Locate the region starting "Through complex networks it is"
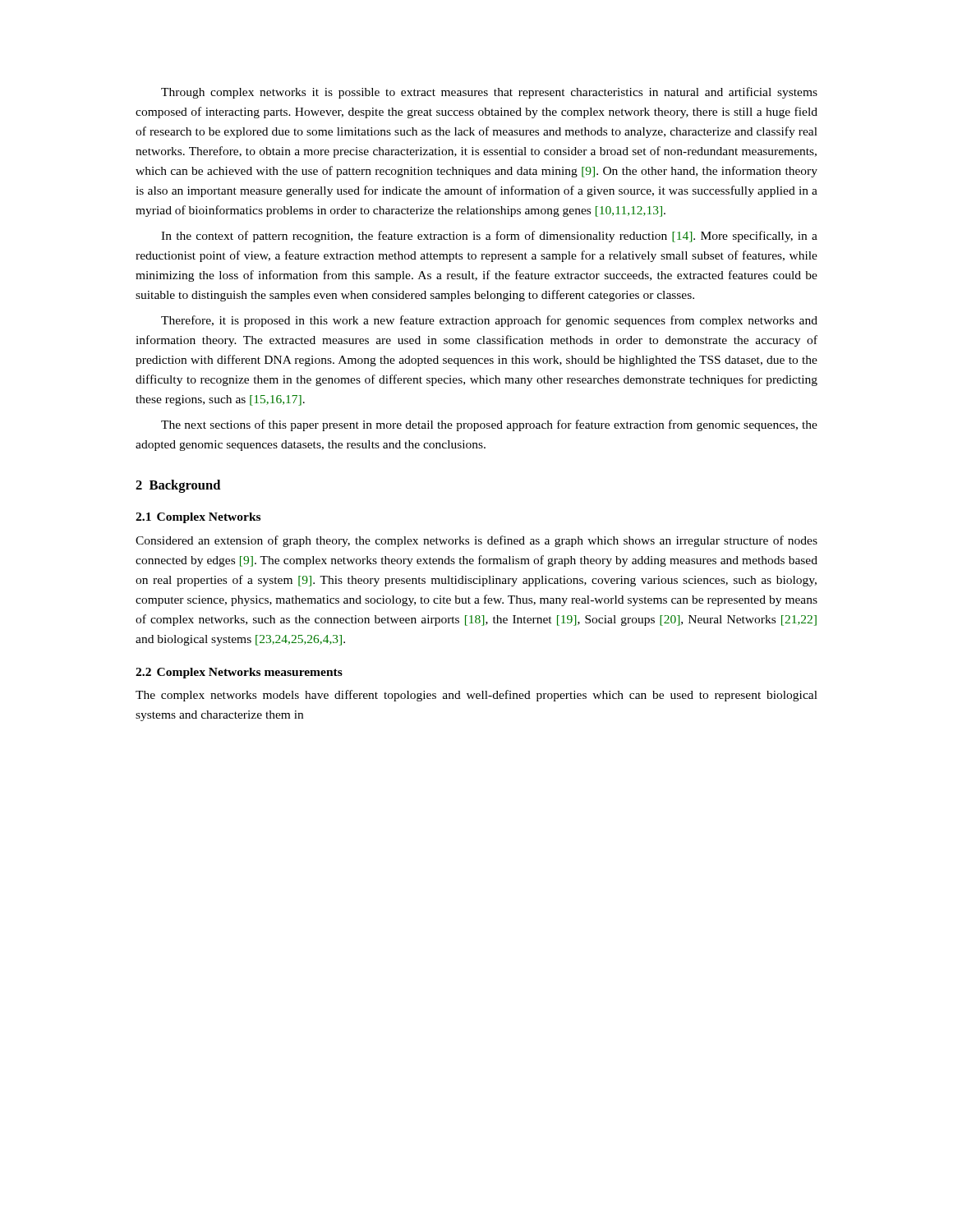The height and width of the screenshot is (1232, 953). coord(476,151)
